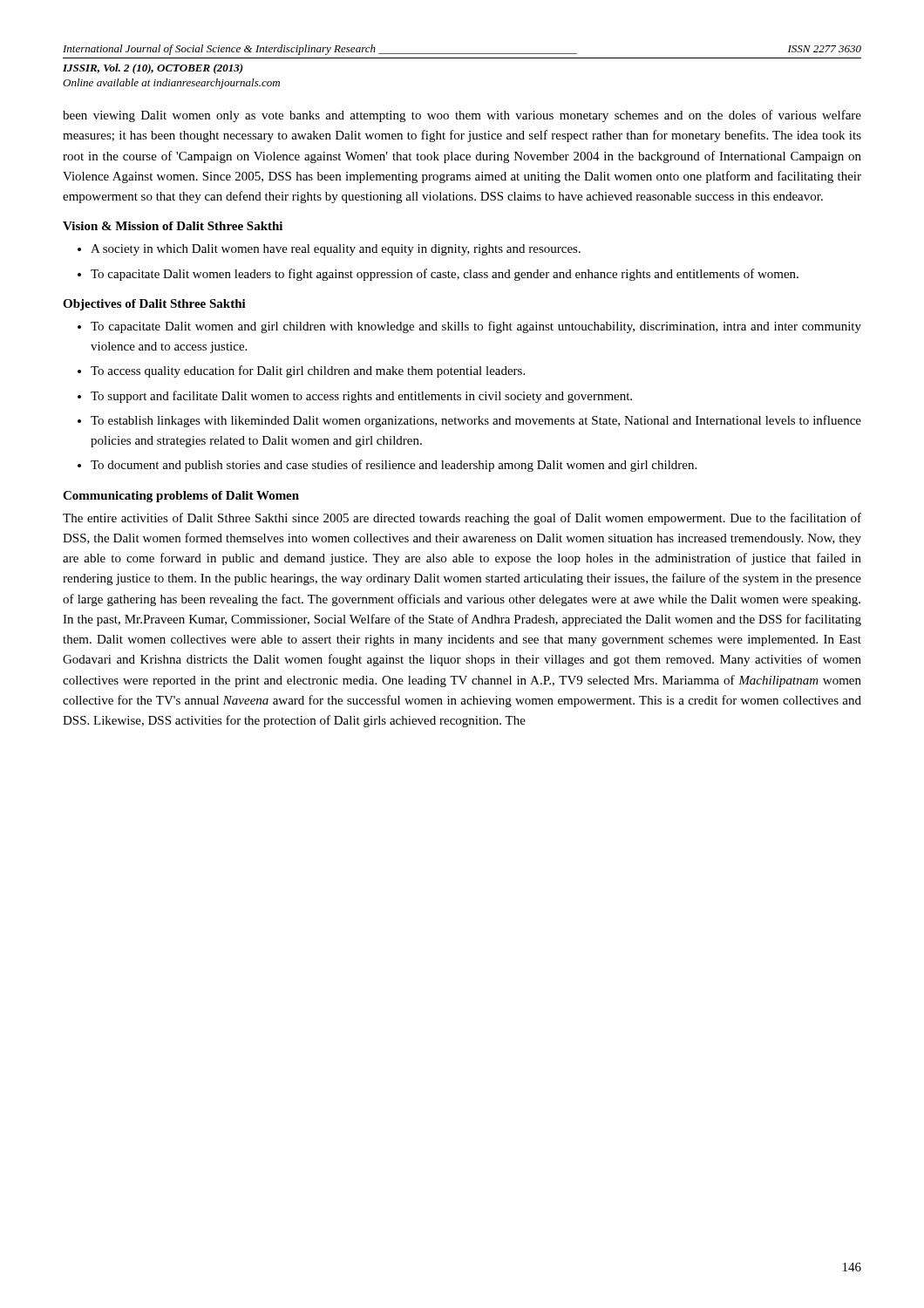924x1308 pixels.
Task: Locate the text block starting "The entire activities of Dalit Sthree Sakthi since"
Action: pos(462,619)
